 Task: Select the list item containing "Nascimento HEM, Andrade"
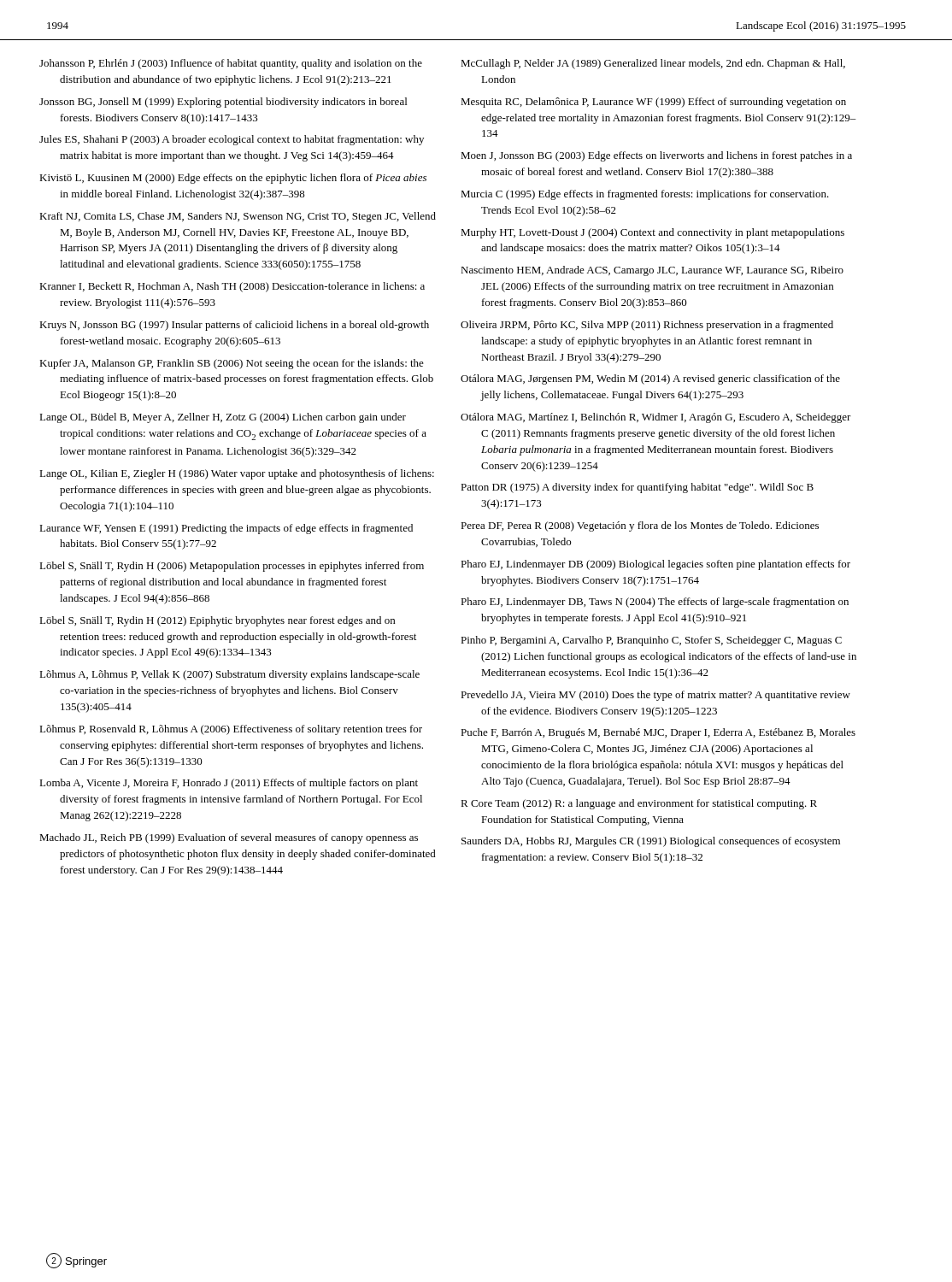[x=652, y=286]
